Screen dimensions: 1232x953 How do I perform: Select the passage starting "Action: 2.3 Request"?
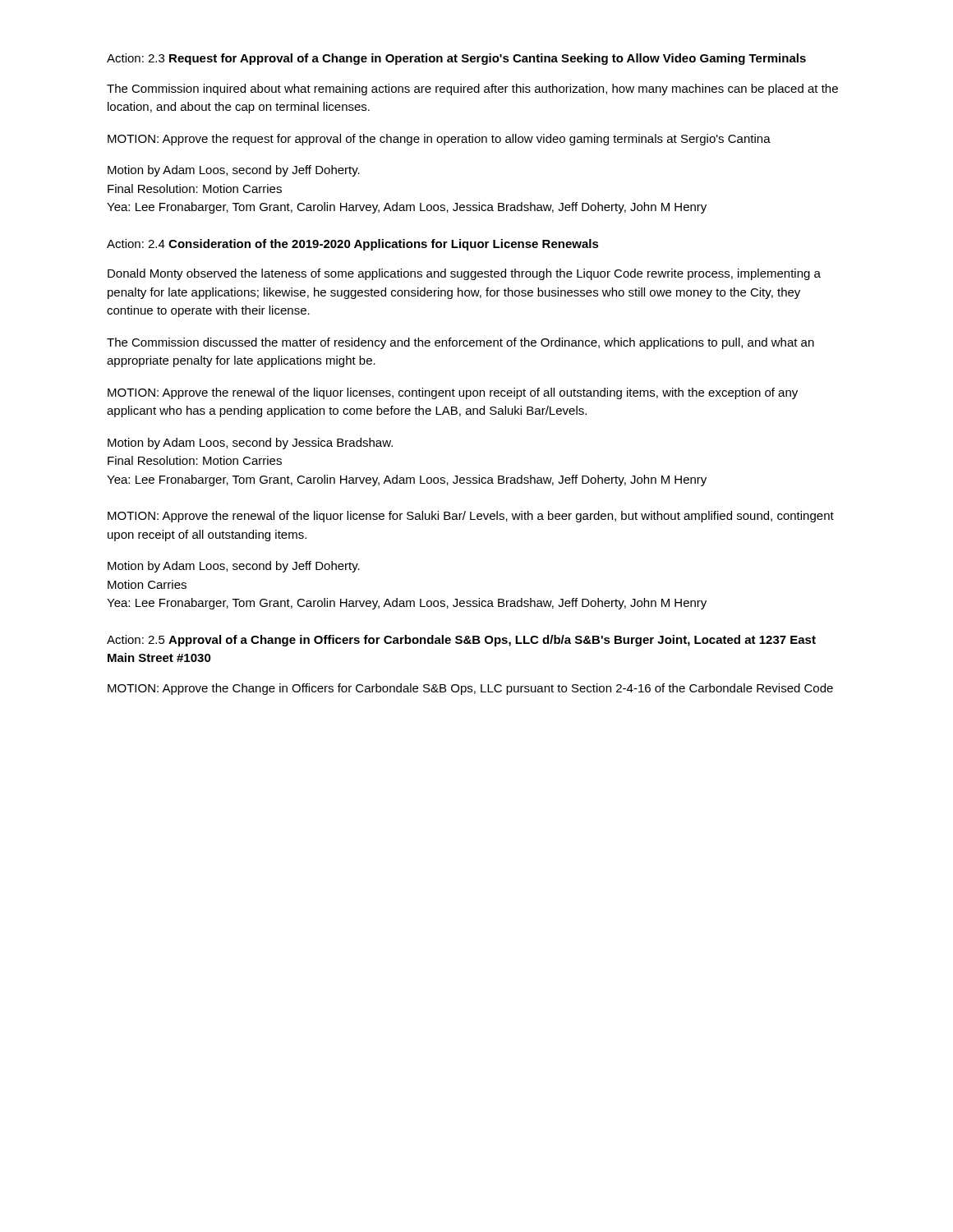[456, 58]
